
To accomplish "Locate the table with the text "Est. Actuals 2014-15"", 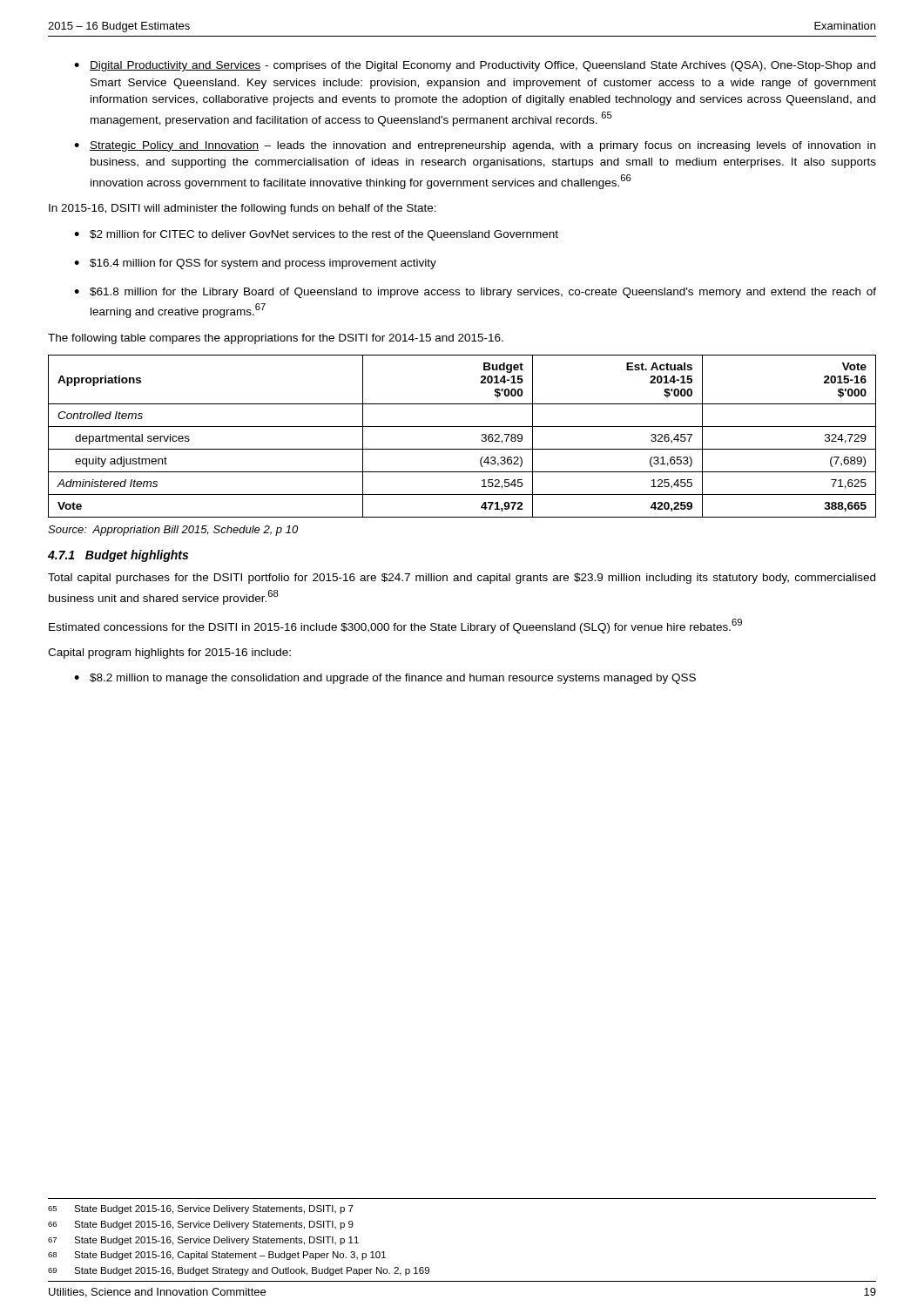I will 462,436.
